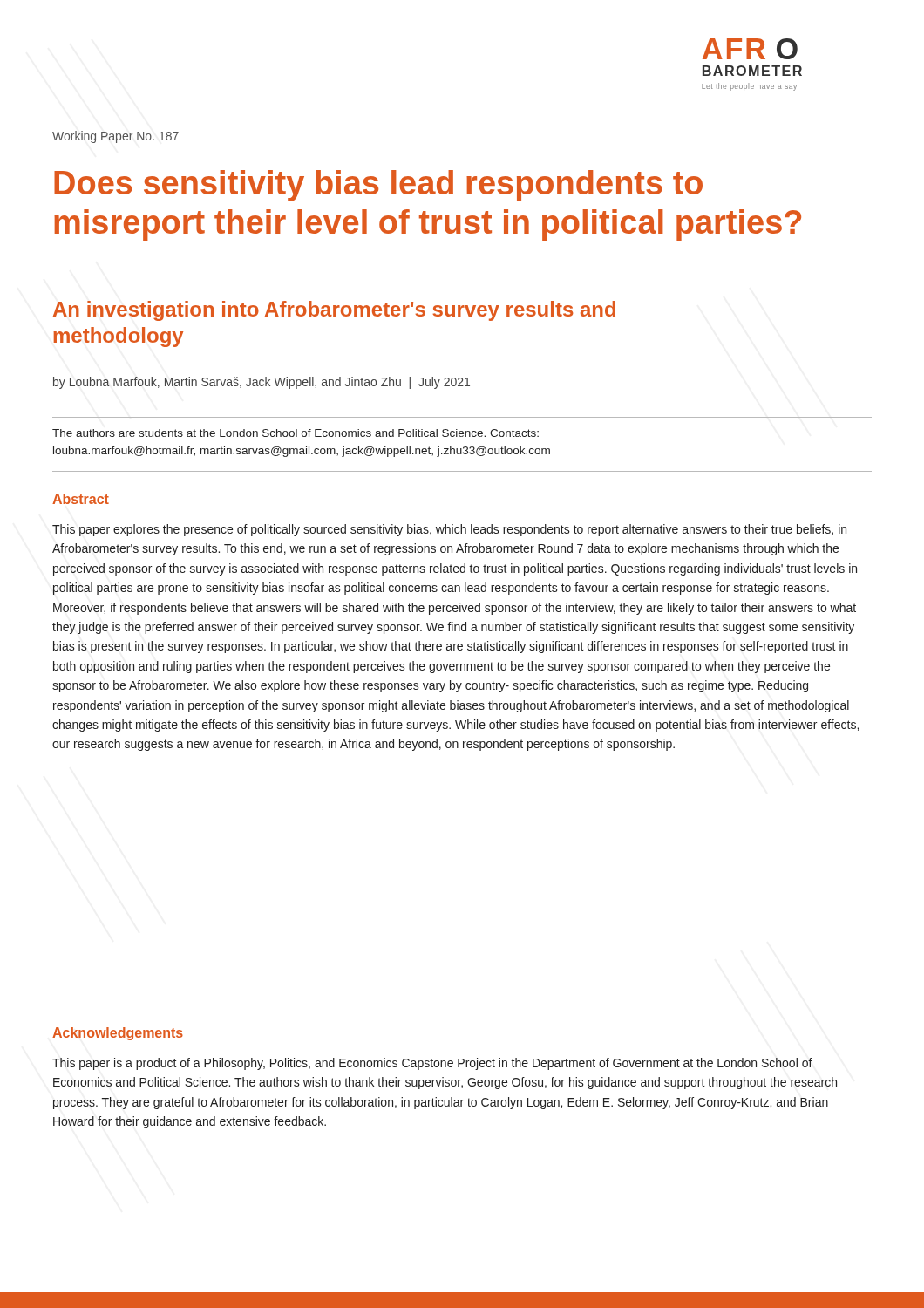Where is the title that starts "Does sensitivity bias lead"?
Viewport: 924px width, 1308px height.
[x=428, y=203]
